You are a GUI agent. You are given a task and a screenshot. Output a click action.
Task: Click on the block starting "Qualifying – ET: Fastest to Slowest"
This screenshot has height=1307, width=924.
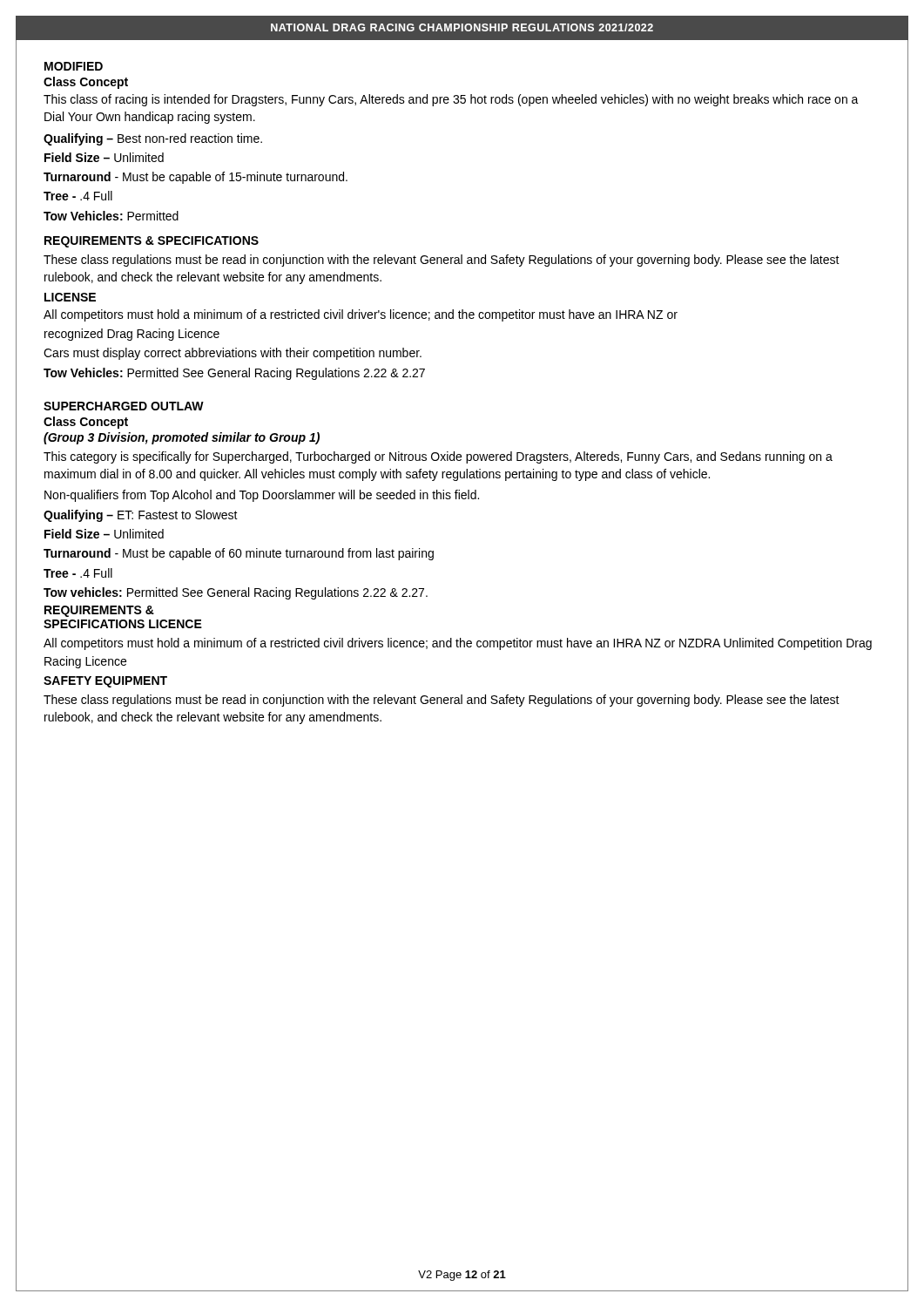[140, 515]
